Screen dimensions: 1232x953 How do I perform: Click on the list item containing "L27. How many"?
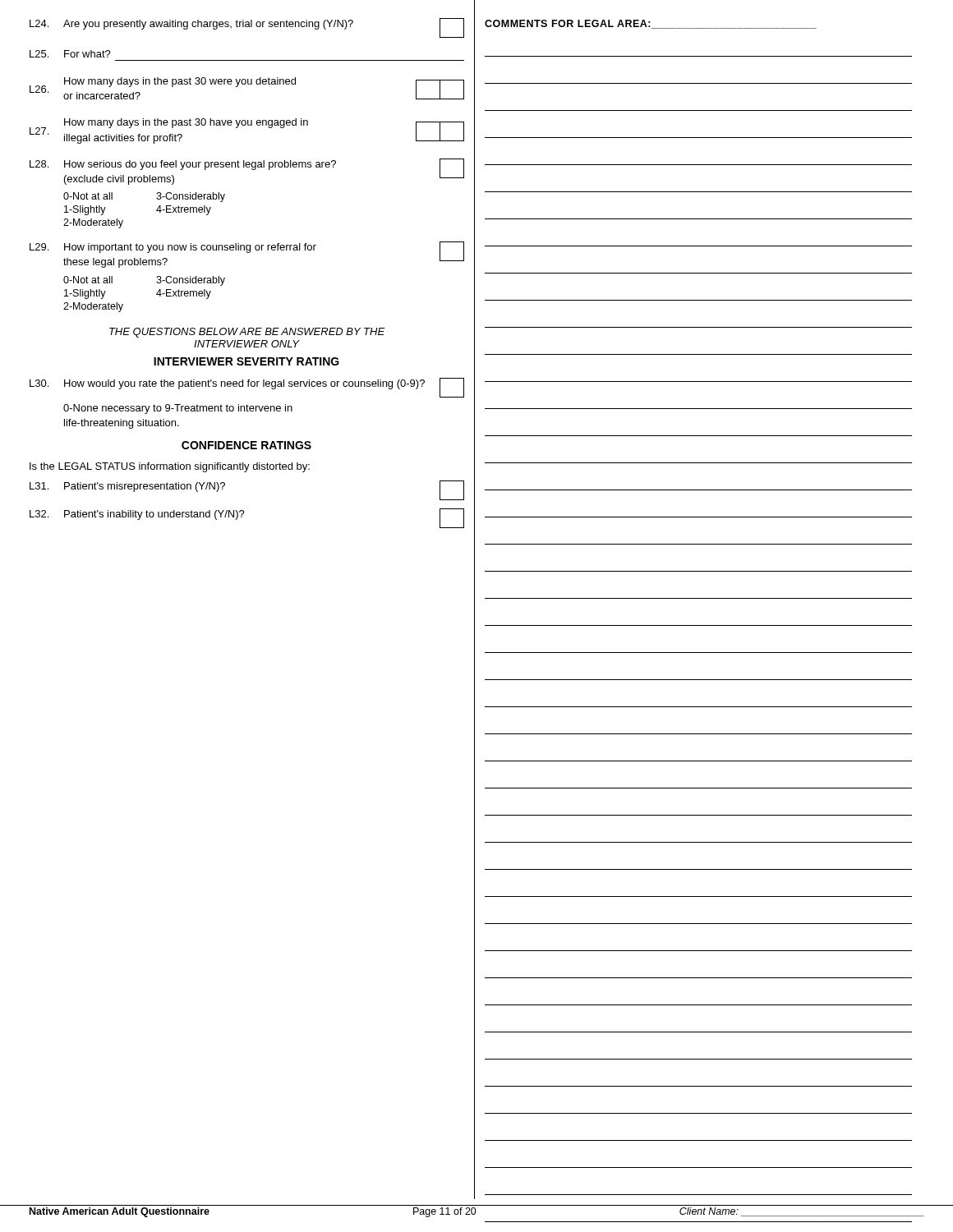[x=246, y=130]
